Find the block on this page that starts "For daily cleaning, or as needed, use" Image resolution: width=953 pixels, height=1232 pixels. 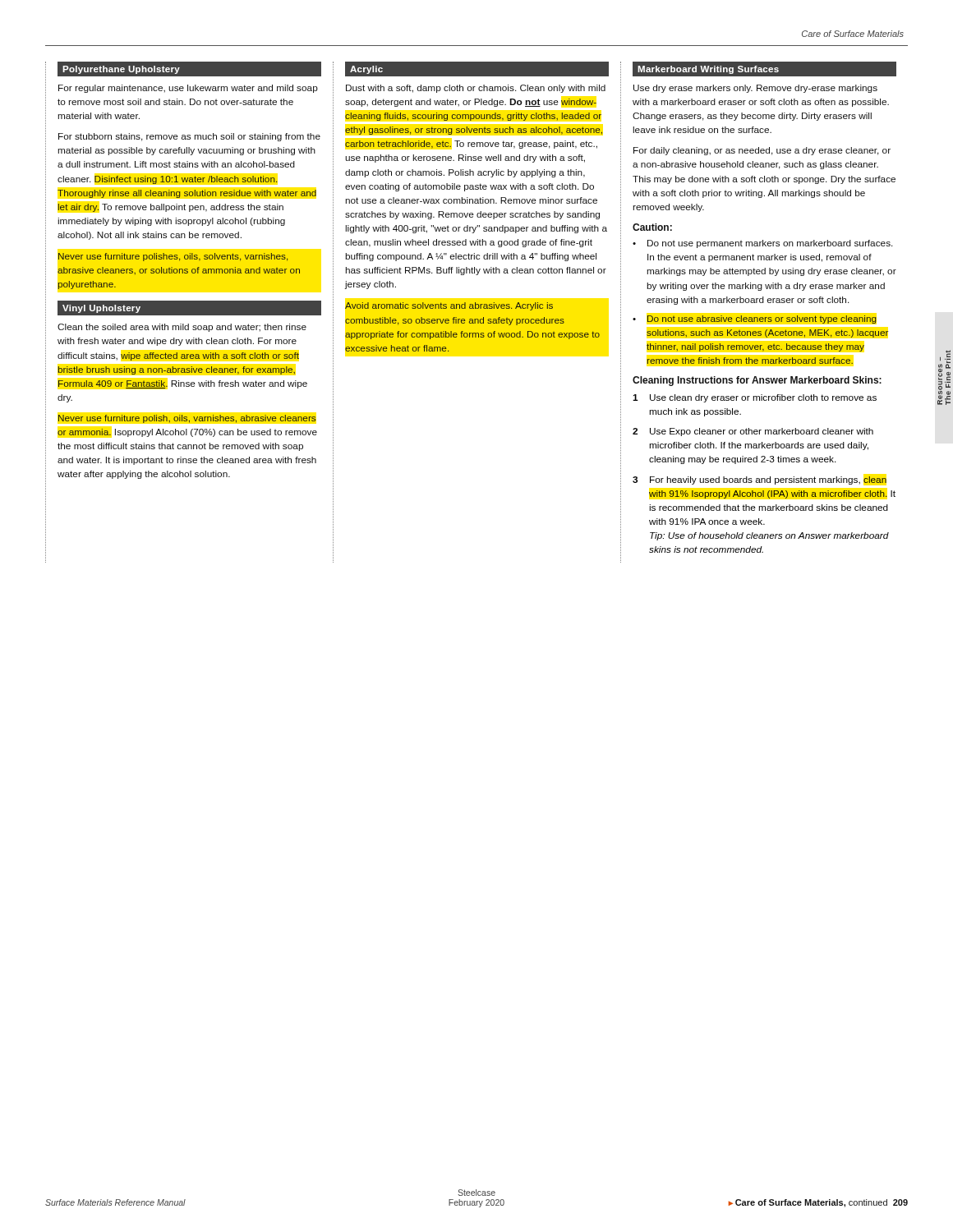[764, 179]
